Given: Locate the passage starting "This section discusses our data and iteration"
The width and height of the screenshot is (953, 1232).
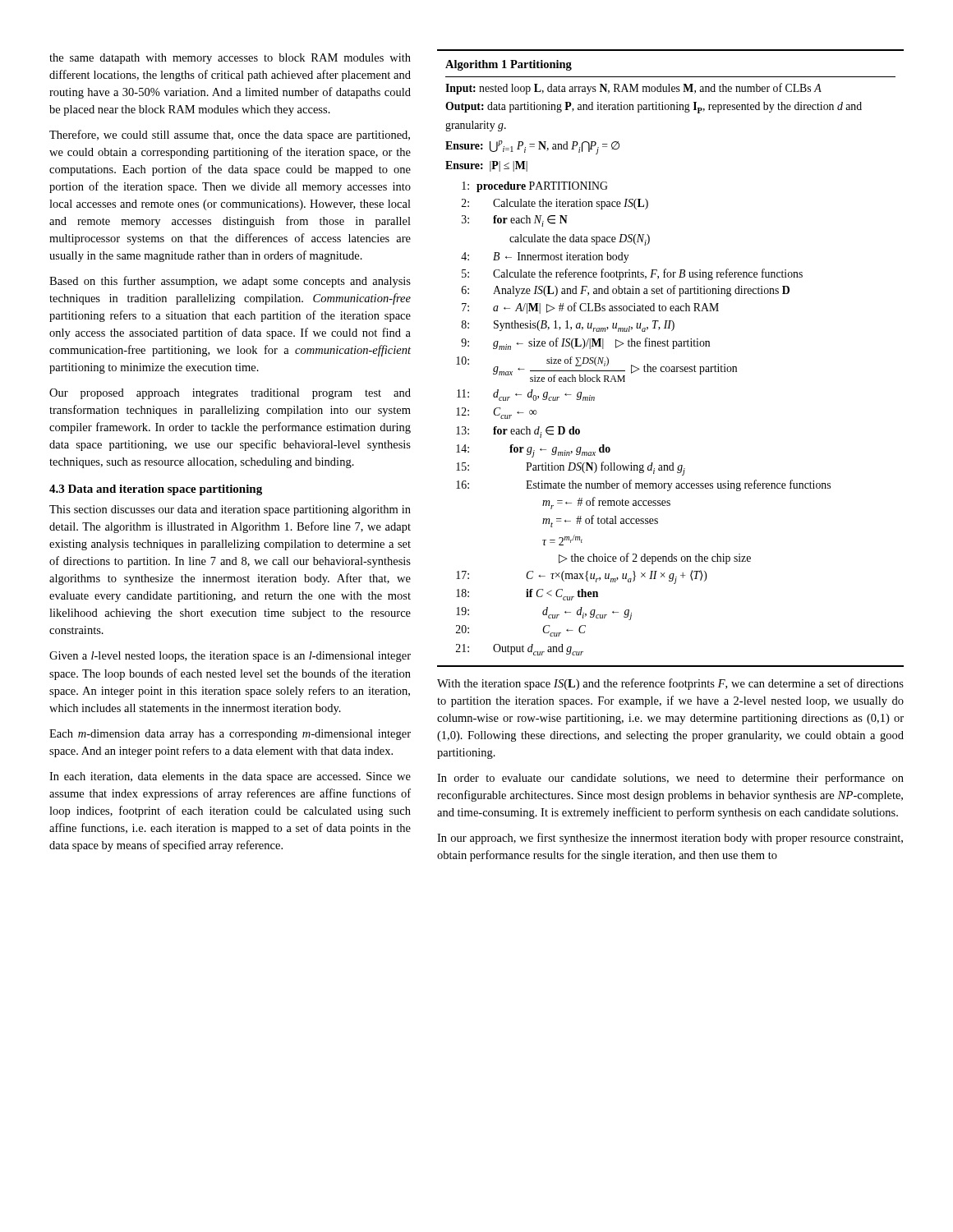Looking at the screenshot, I should pos(230,570).
